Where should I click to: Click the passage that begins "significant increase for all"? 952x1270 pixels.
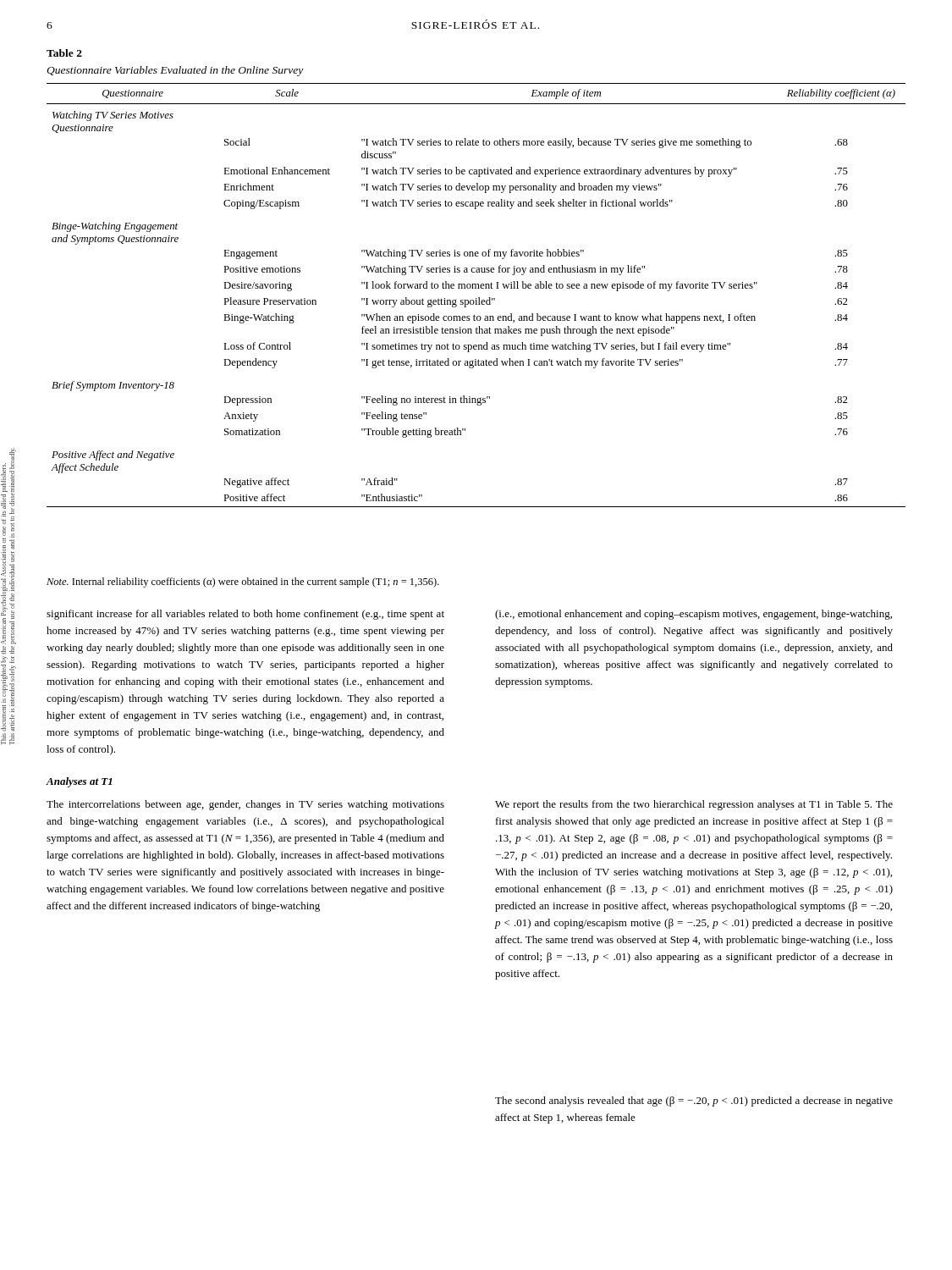click(x=245, y=681)
